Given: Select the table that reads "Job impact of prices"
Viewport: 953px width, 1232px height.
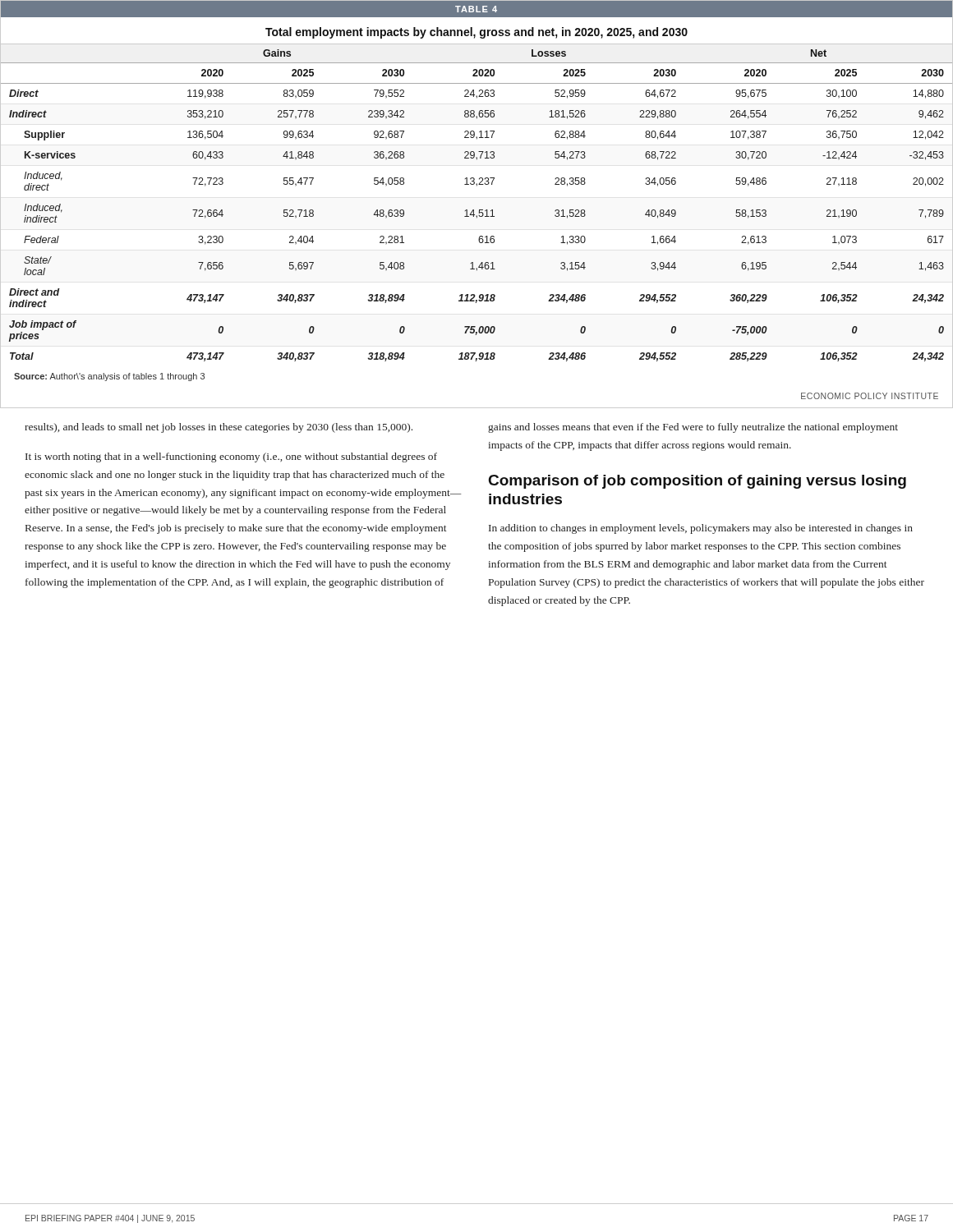Looking at the screenshot, I should click(x=476, y=204).
